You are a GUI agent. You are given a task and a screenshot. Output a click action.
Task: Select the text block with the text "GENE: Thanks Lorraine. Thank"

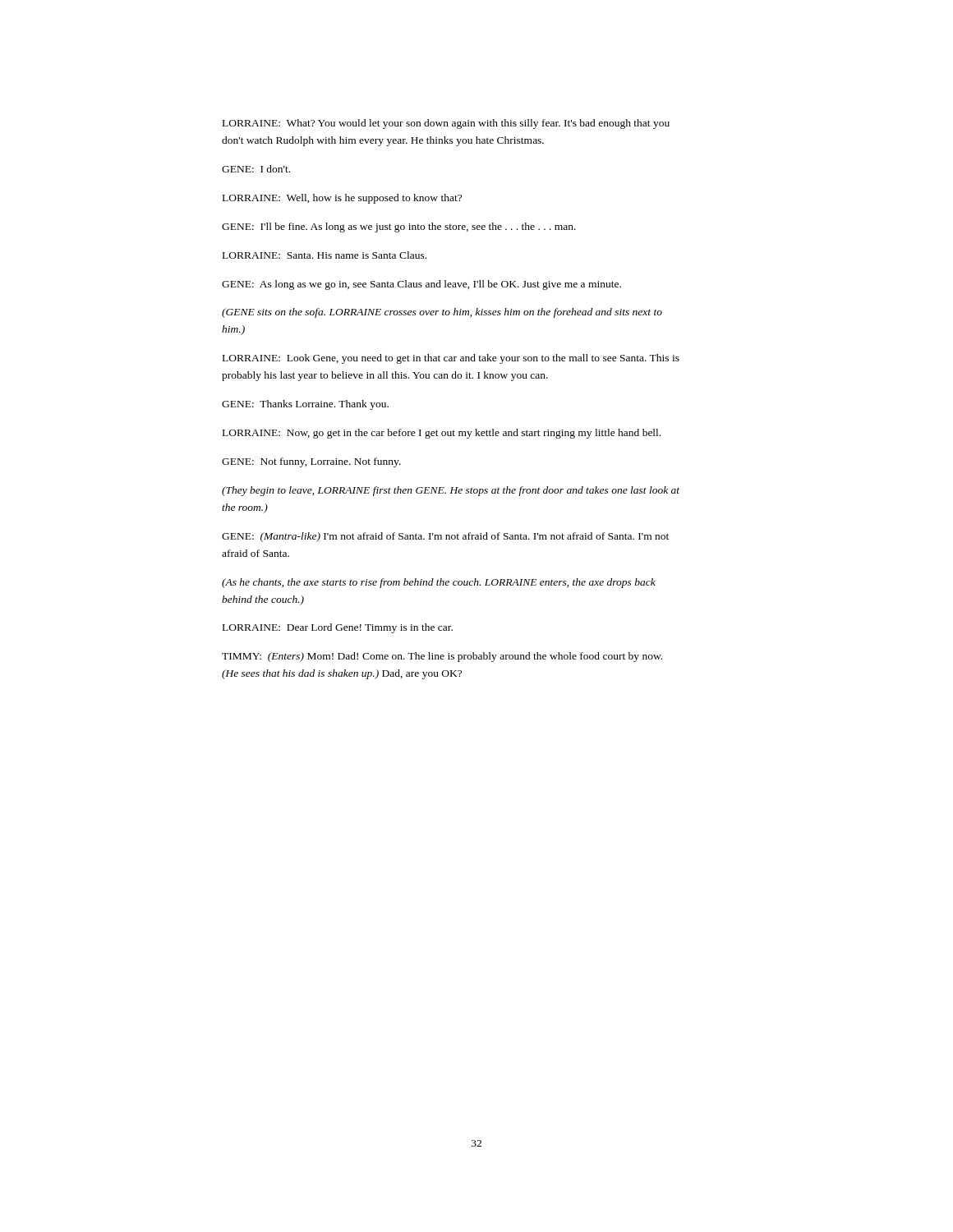click(x=305, y=405)
